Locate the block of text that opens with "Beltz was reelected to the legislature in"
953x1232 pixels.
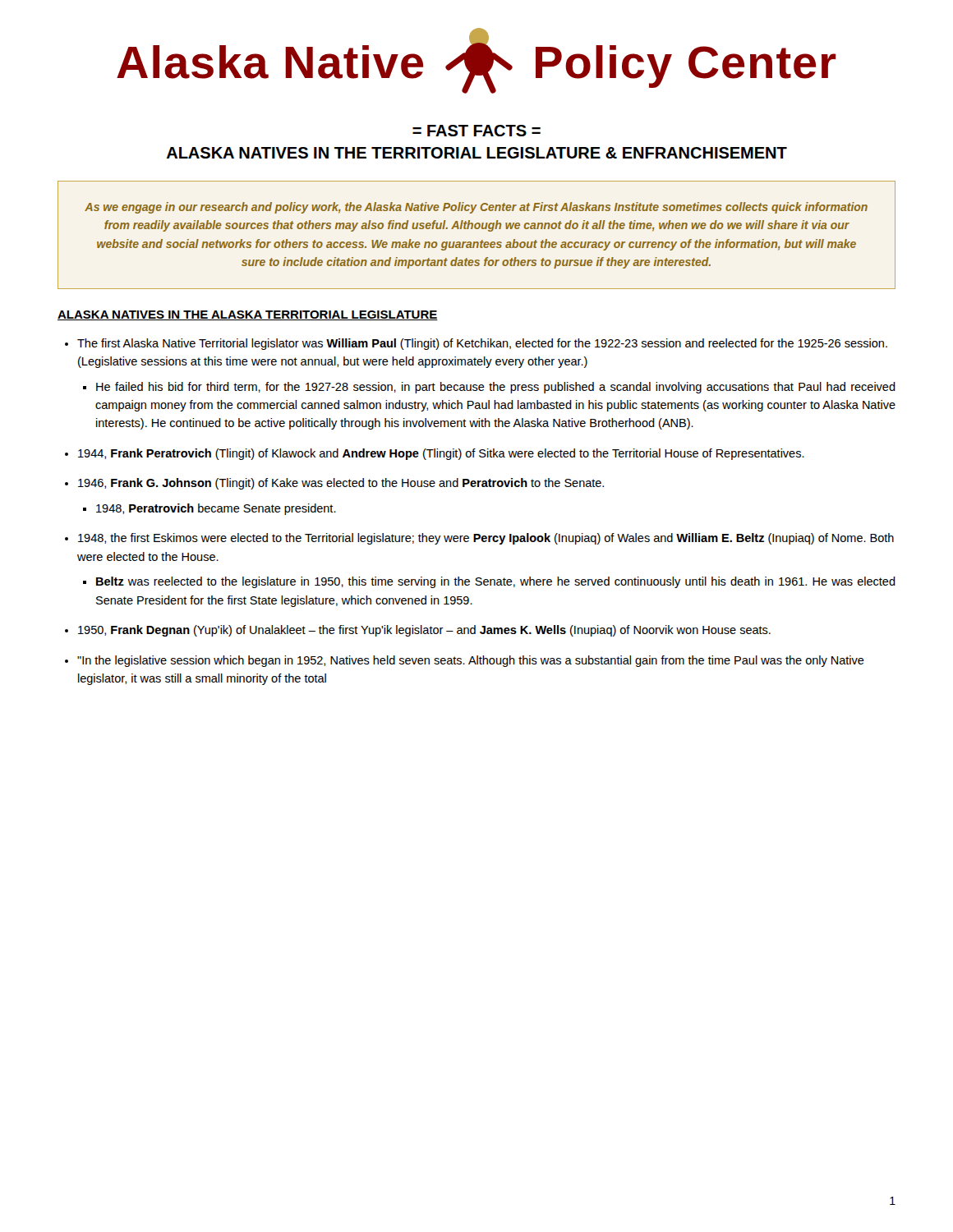pyautogui.click(x=495, y=591)
